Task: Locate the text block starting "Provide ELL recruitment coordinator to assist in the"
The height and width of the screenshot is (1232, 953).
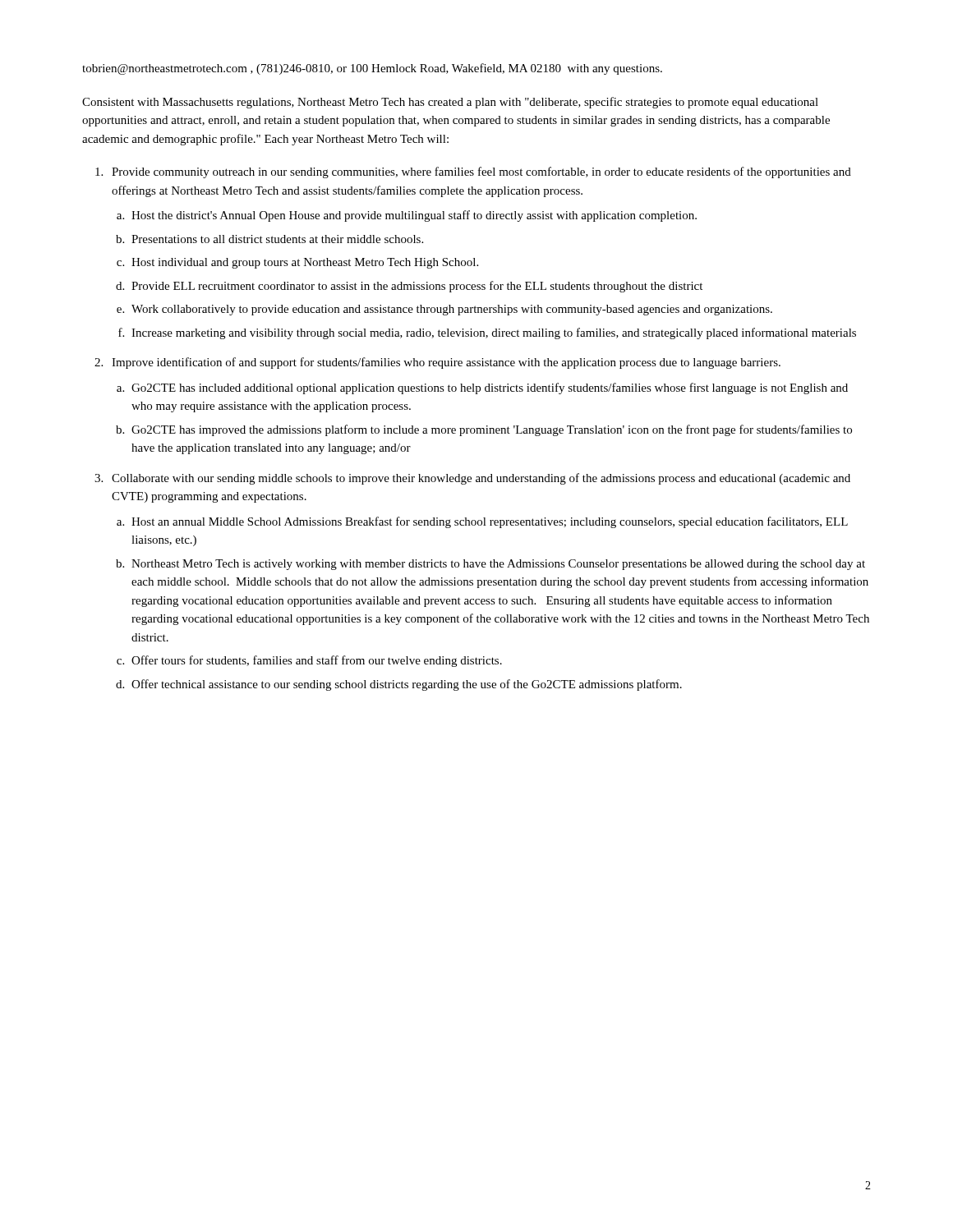Action: coord(417,285)
